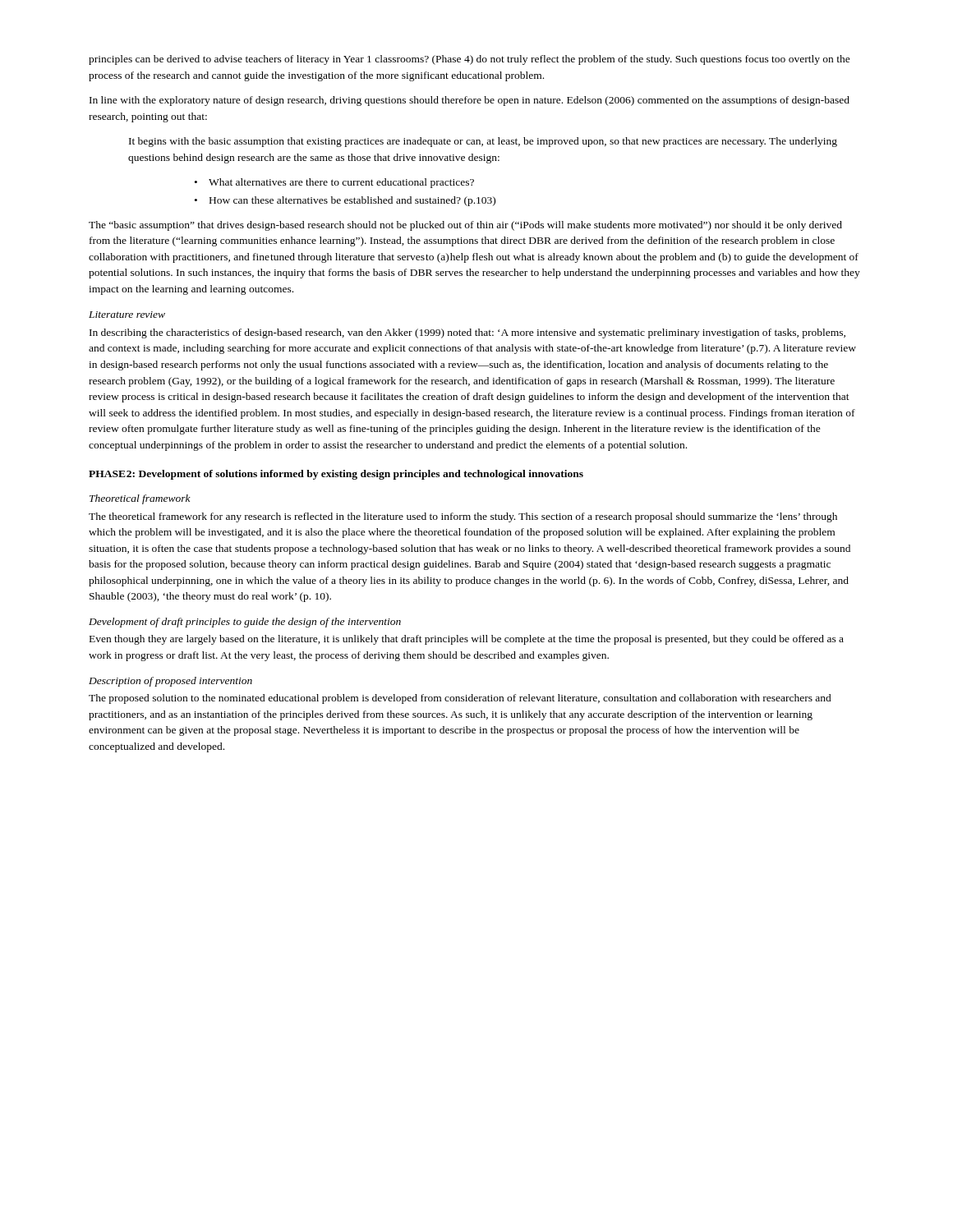Navigate to the element starting "In line with the exploratory"
Image resolution: width=953 pixels, height=1232 pixels.
click(x=469, y=108)
